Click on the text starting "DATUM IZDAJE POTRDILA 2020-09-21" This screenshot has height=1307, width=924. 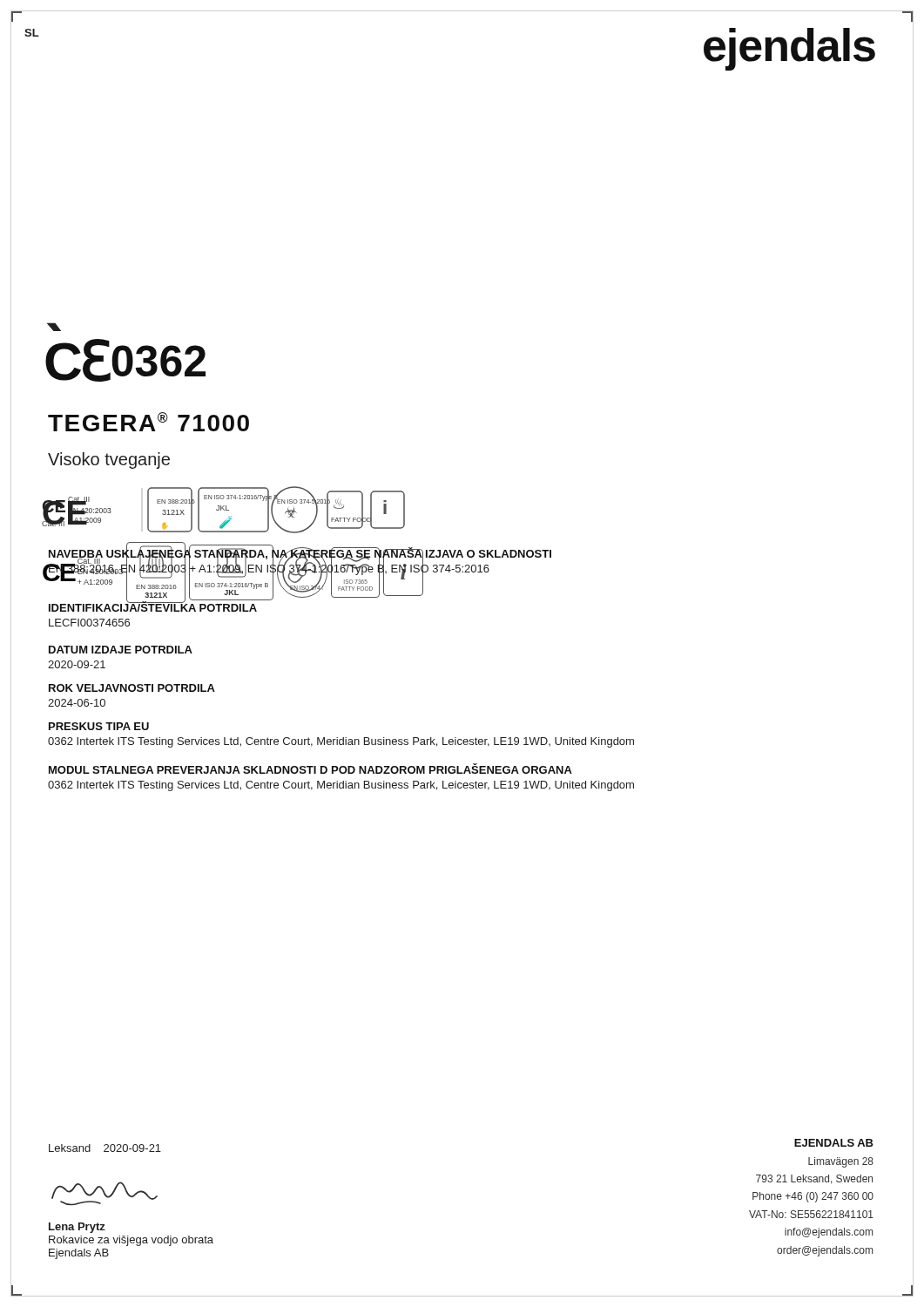pos(121,650)
